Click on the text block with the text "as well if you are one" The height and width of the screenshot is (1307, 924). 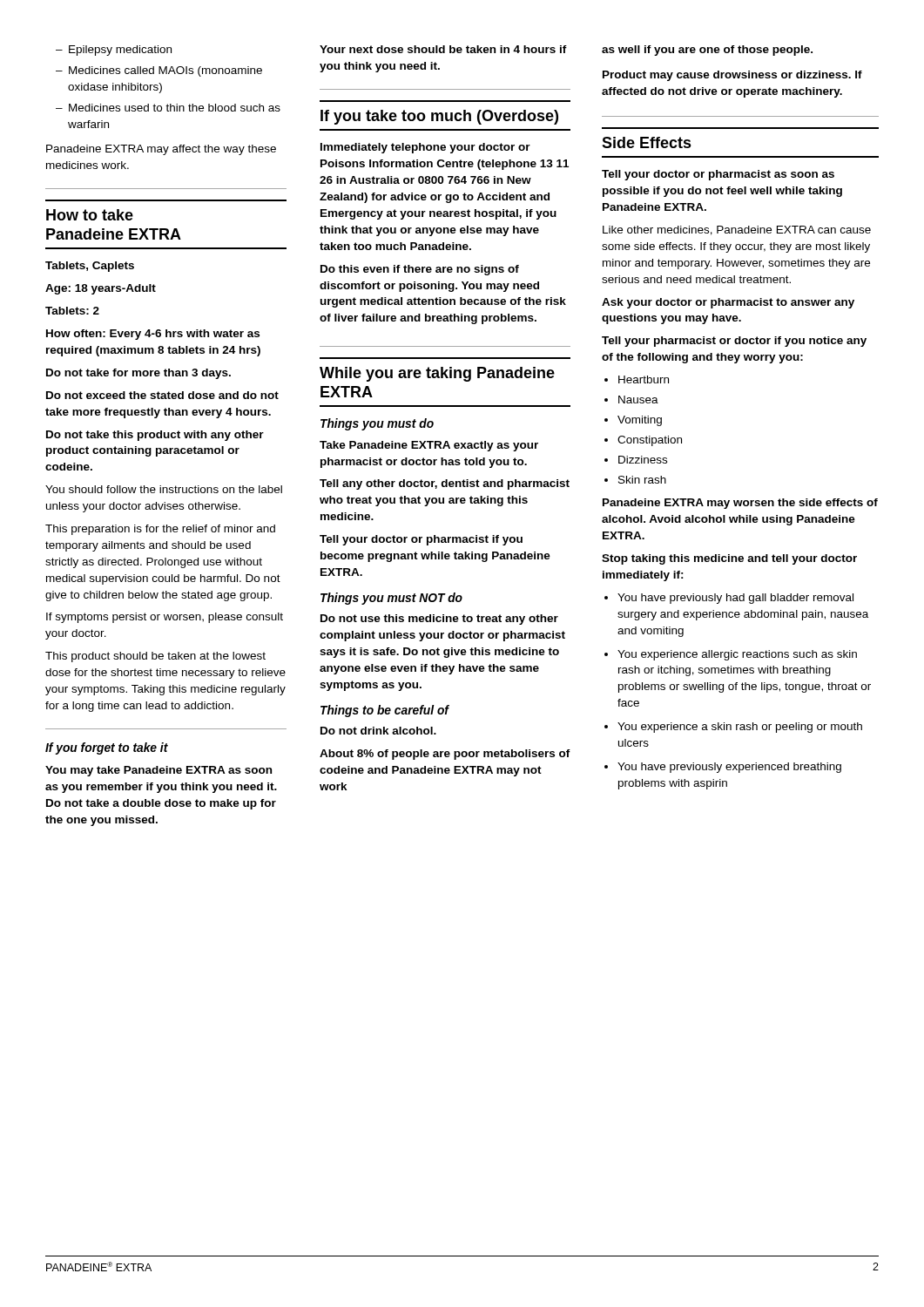(740, 50)
